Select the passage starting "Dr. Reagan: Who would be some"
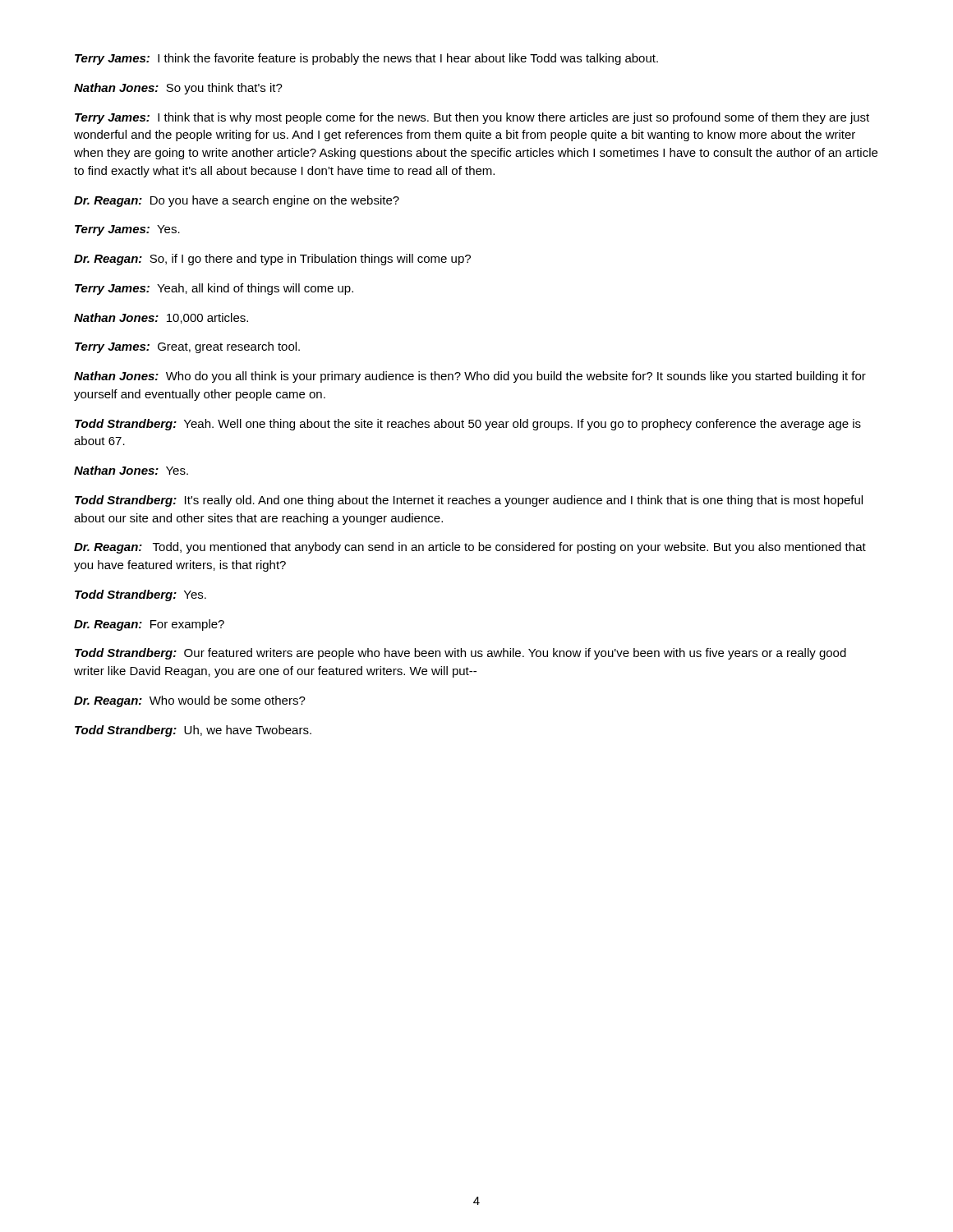The image size is (953, 1232). [190, 700]
